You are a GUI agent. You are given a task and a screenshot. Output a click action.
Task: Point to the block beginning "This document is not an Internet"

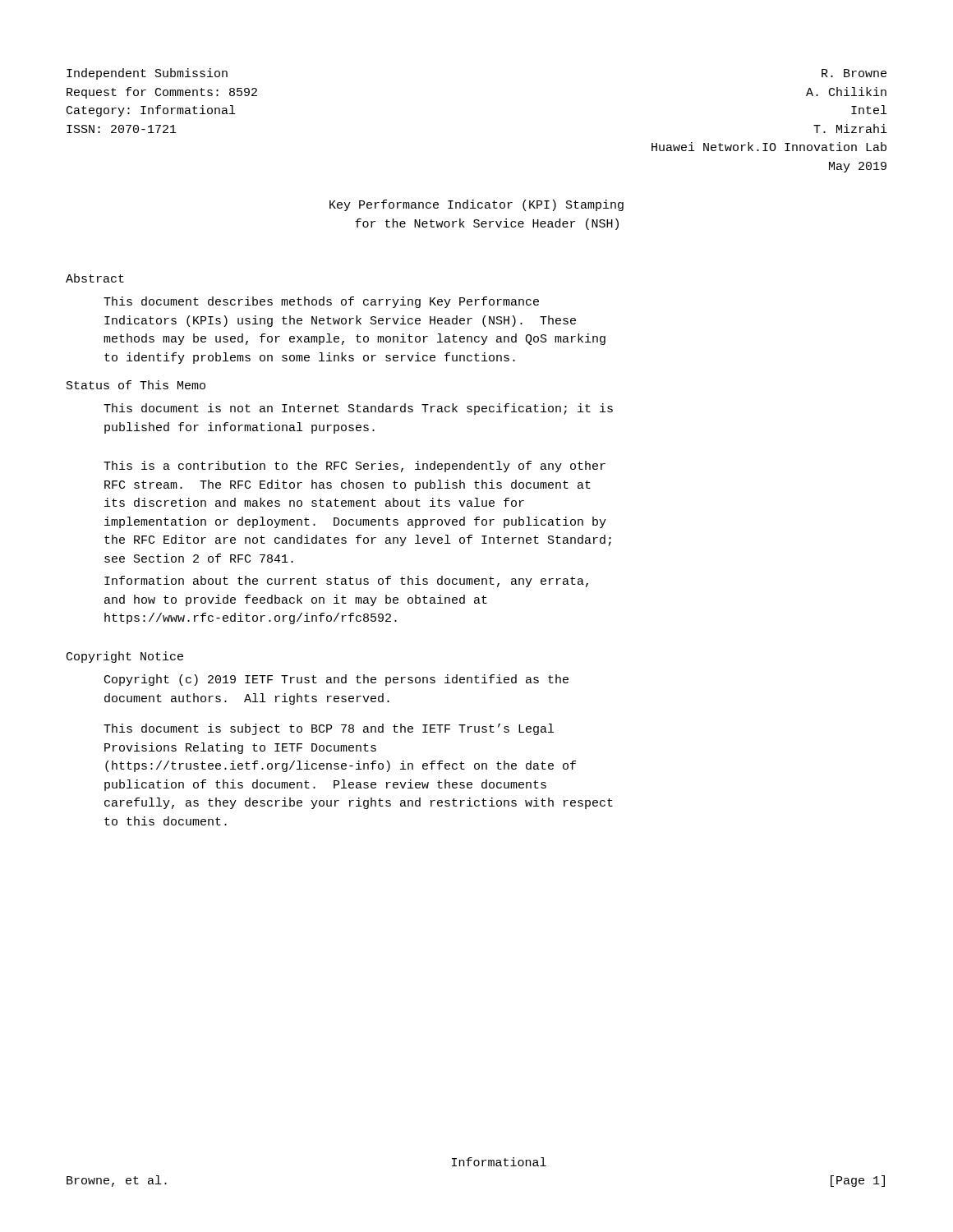(x=359, y=419)
